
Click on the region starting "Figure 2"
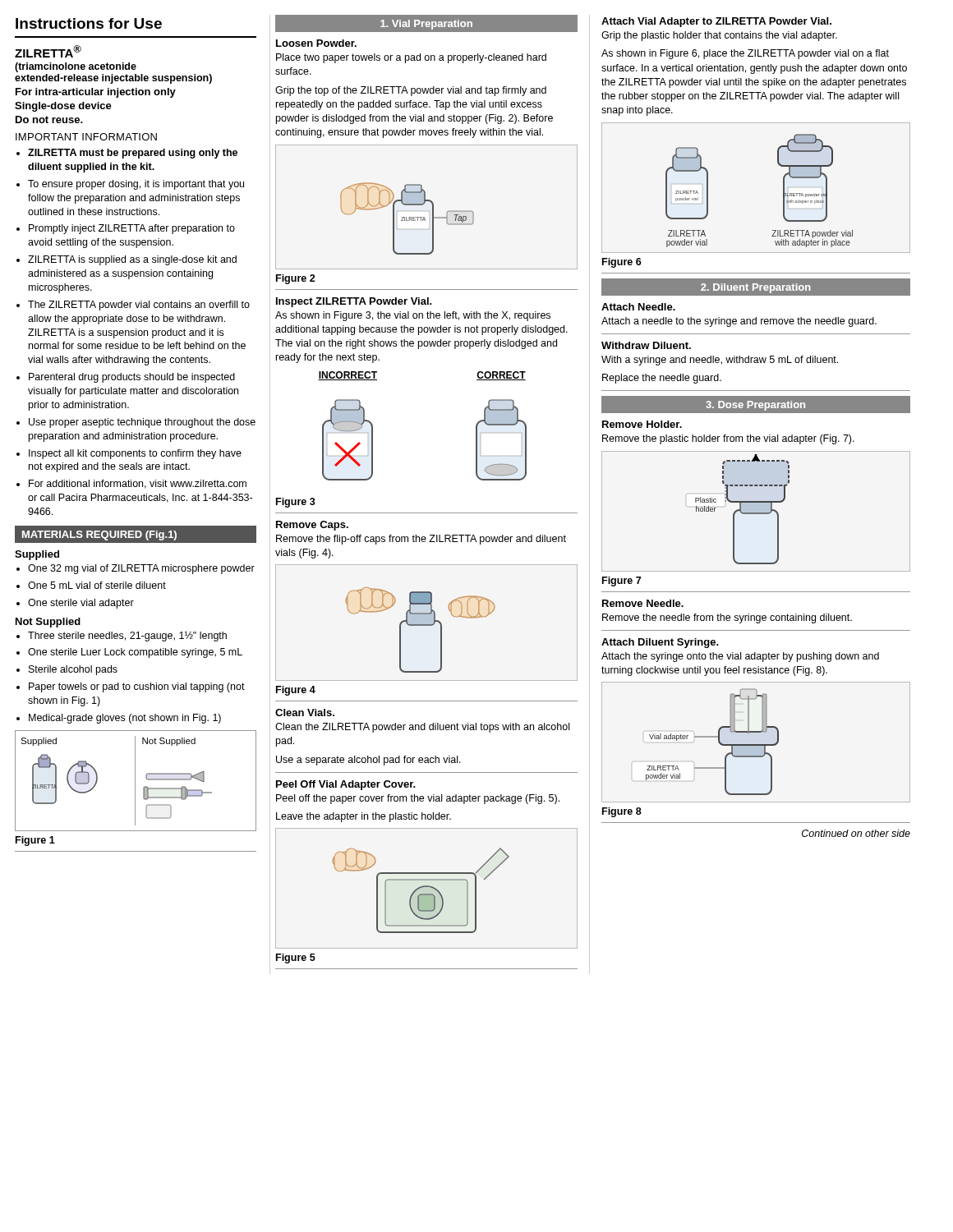pyautogui.click(x=295, y=278)
